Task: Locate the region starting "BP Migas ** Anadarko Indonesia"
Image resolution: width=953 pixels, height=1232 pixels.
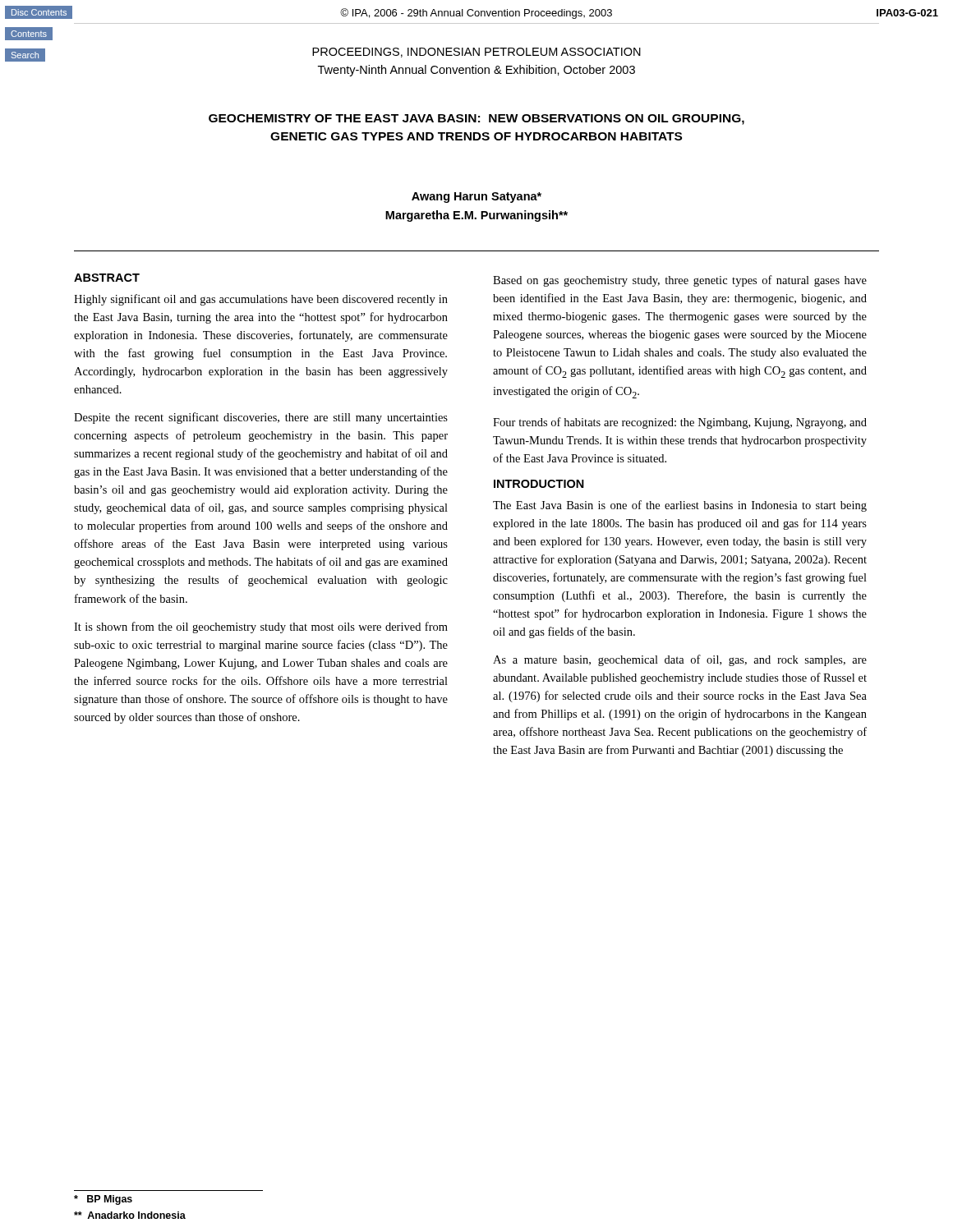Action: point(130,1207)
